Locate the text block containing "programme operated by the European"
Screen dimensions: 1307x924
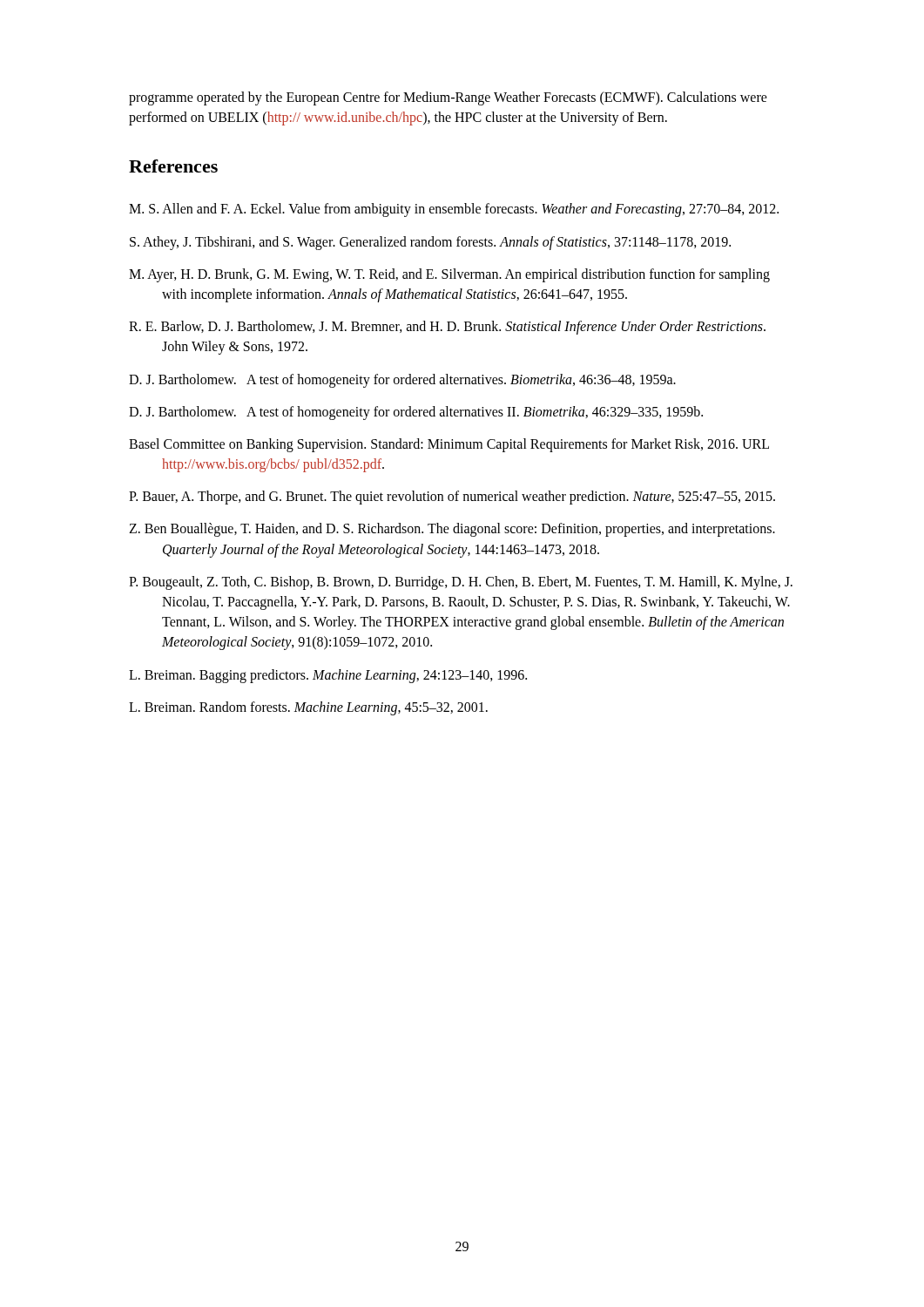[x=448, y=107]
